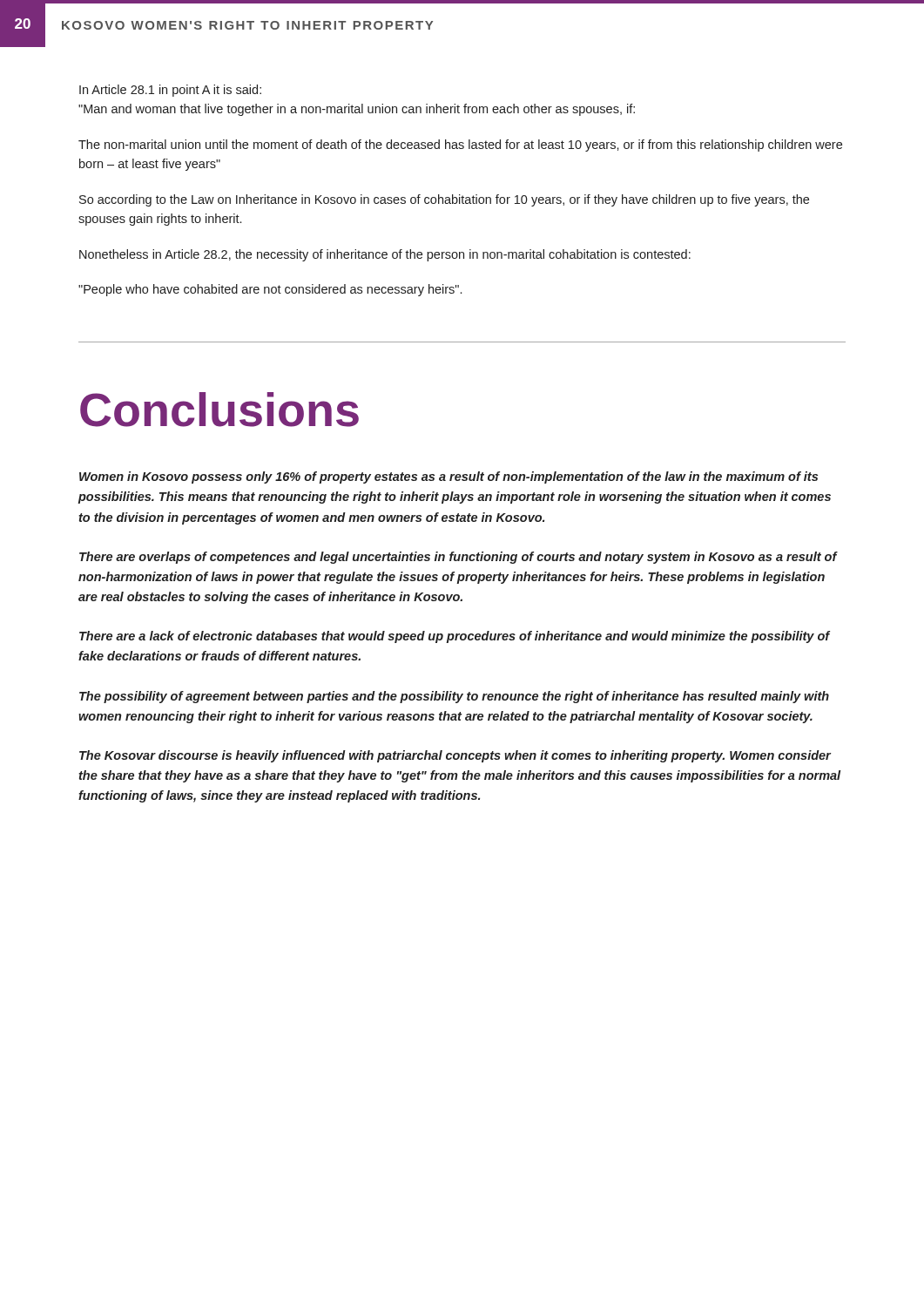Viewport: 924px width, 1307px height.
Task: Point to the region starting "Nonetheless in Article 28.2,"
Action: click(x=385, y=254)
